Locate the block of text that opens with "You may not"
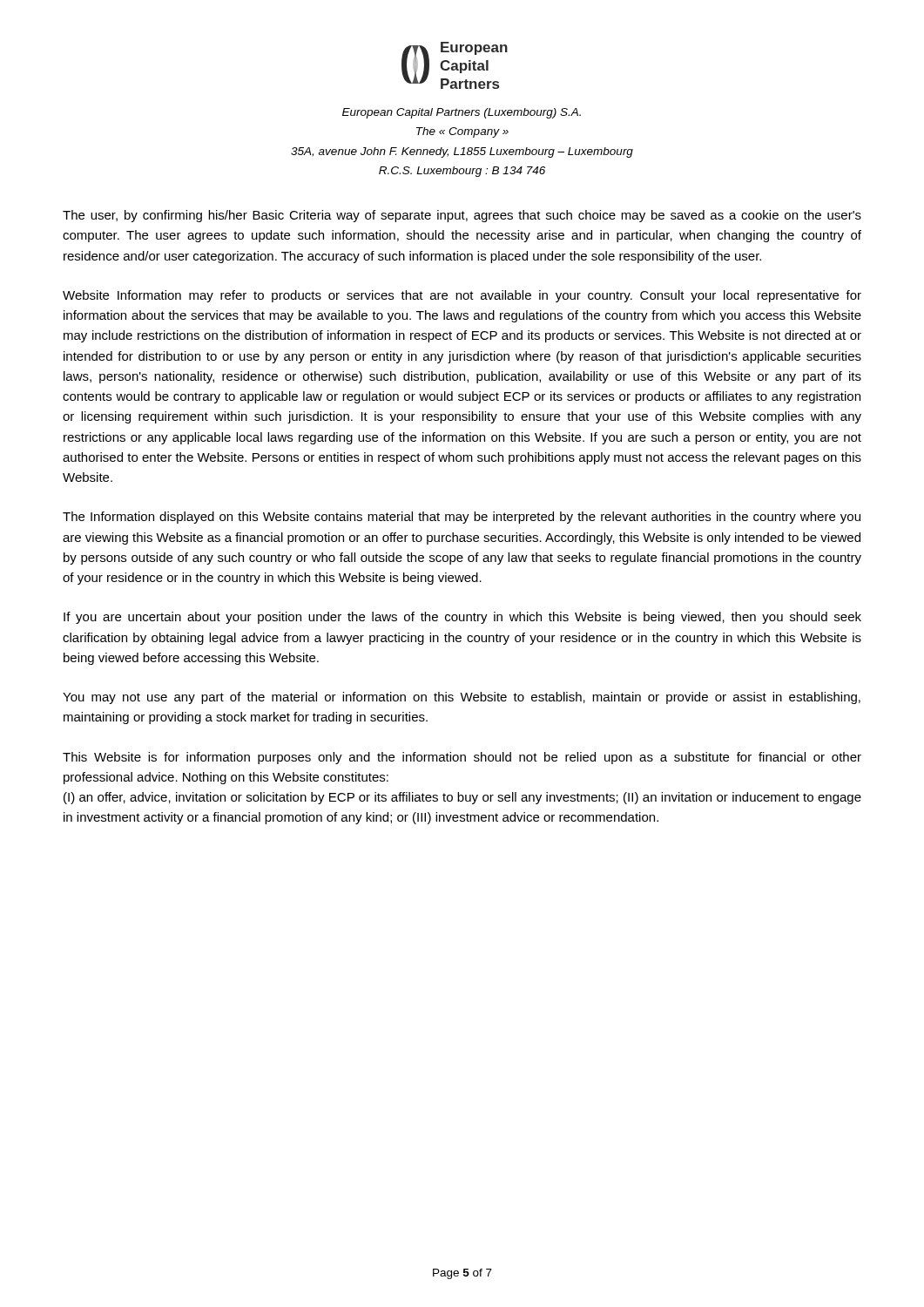This screenshot has height=1307, width=924. (462, 707)
